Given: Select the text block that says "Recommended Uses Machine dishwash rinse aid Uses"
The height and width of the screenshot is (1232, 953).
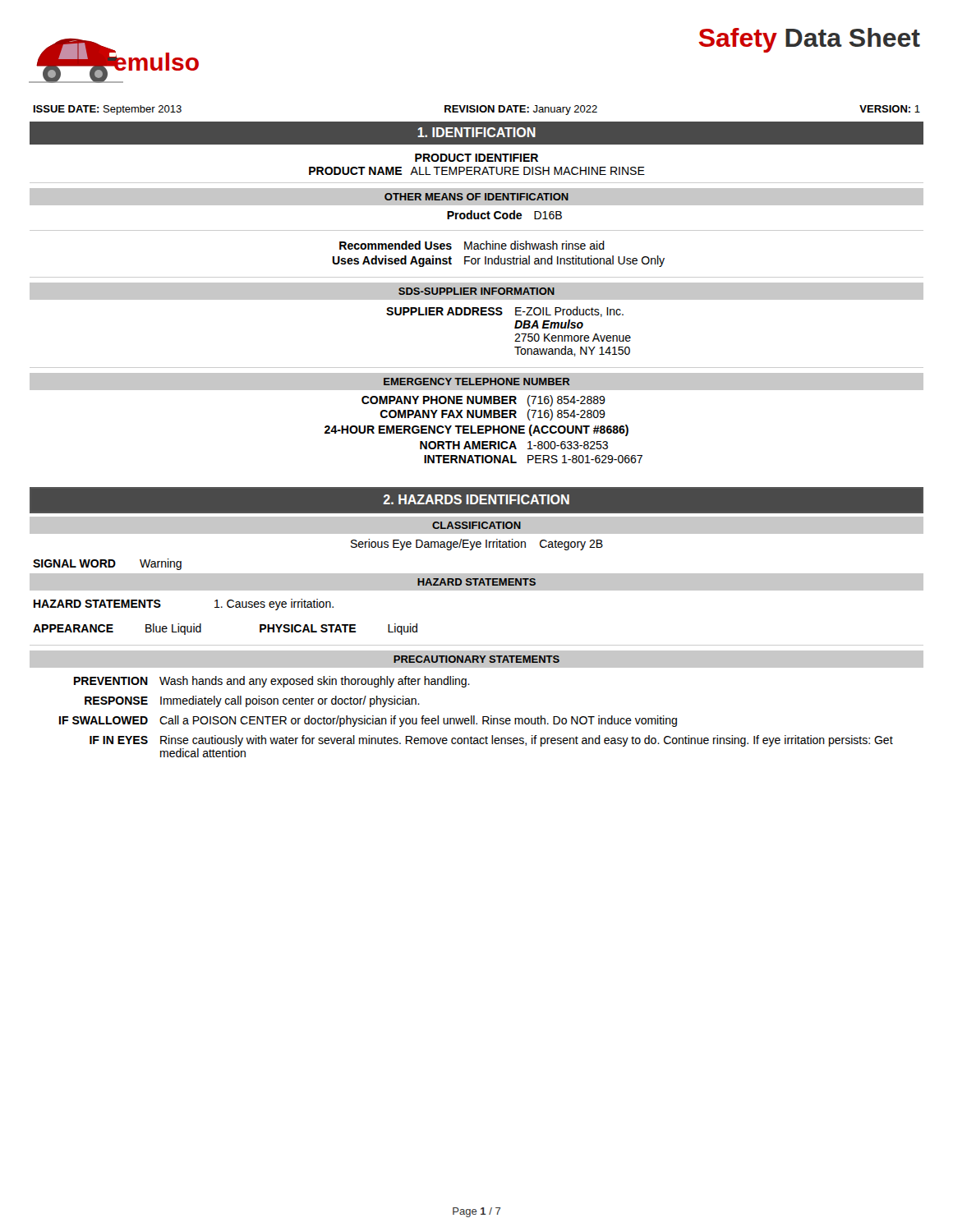Looking at the screenshot, I should coord(476,253).
